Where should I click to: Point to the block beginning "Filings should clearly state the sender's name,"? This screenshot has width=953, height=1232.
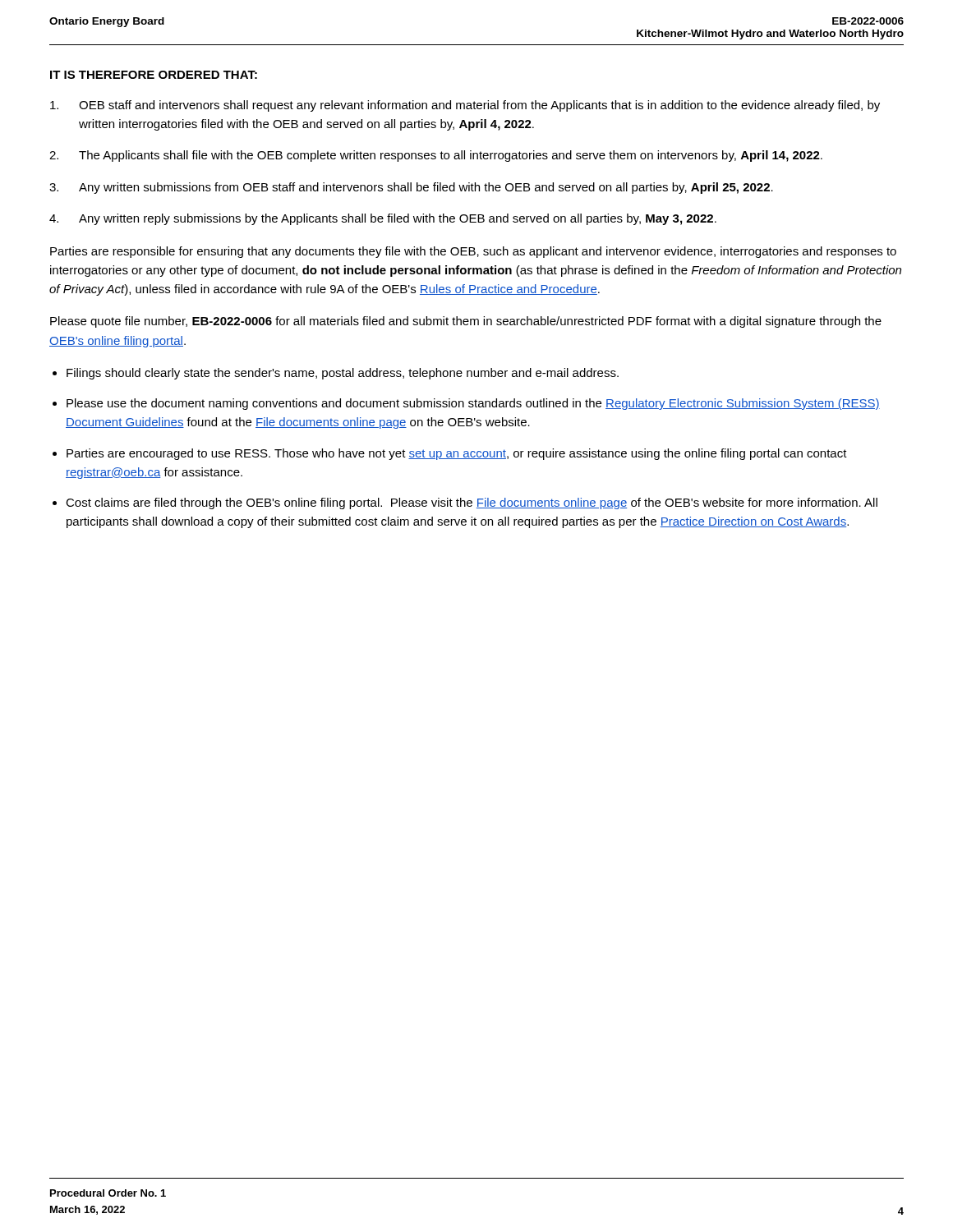(x=343, y=372)
